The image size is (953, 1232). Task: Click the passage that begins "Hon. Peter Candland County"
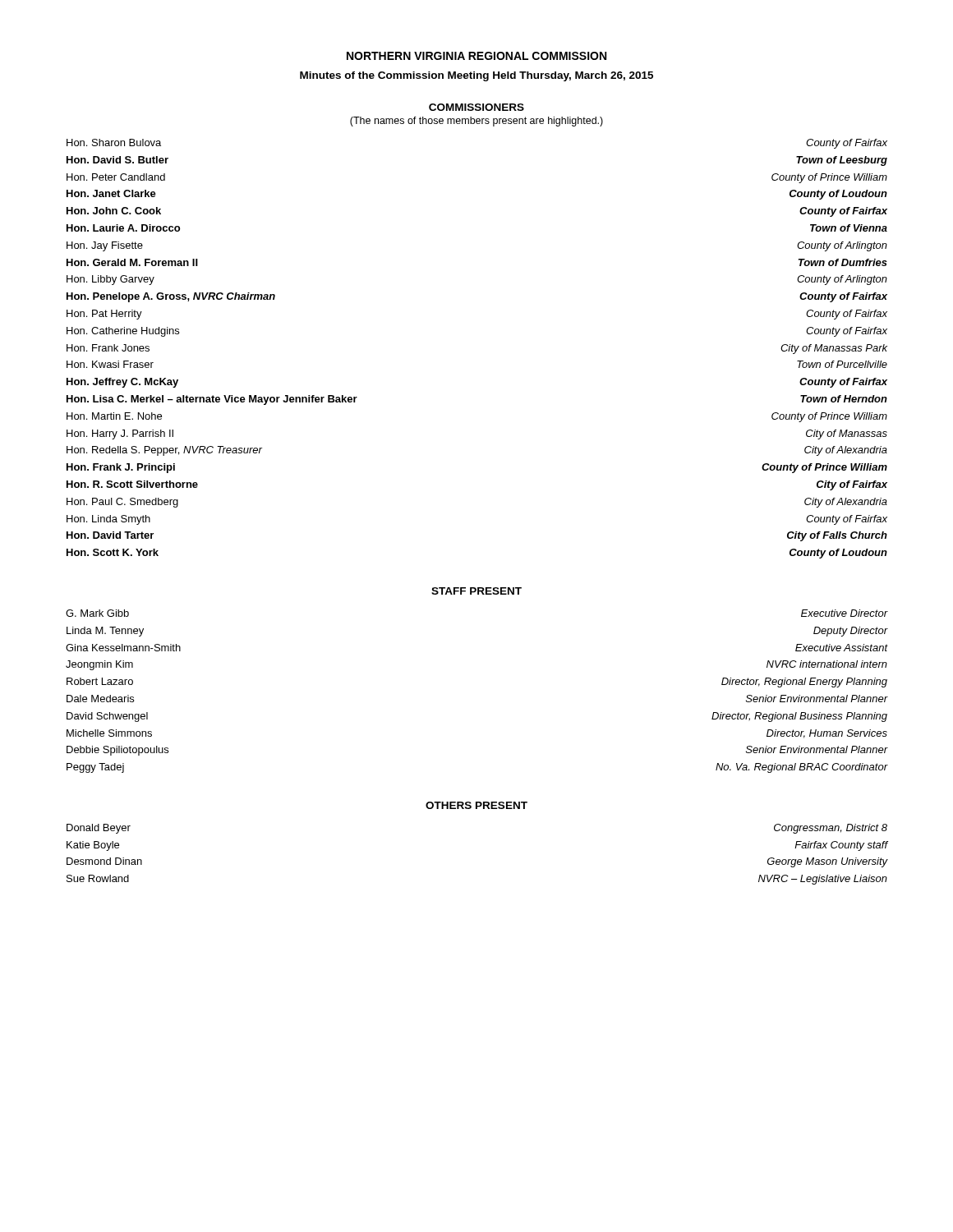click(x=115, y=178)
